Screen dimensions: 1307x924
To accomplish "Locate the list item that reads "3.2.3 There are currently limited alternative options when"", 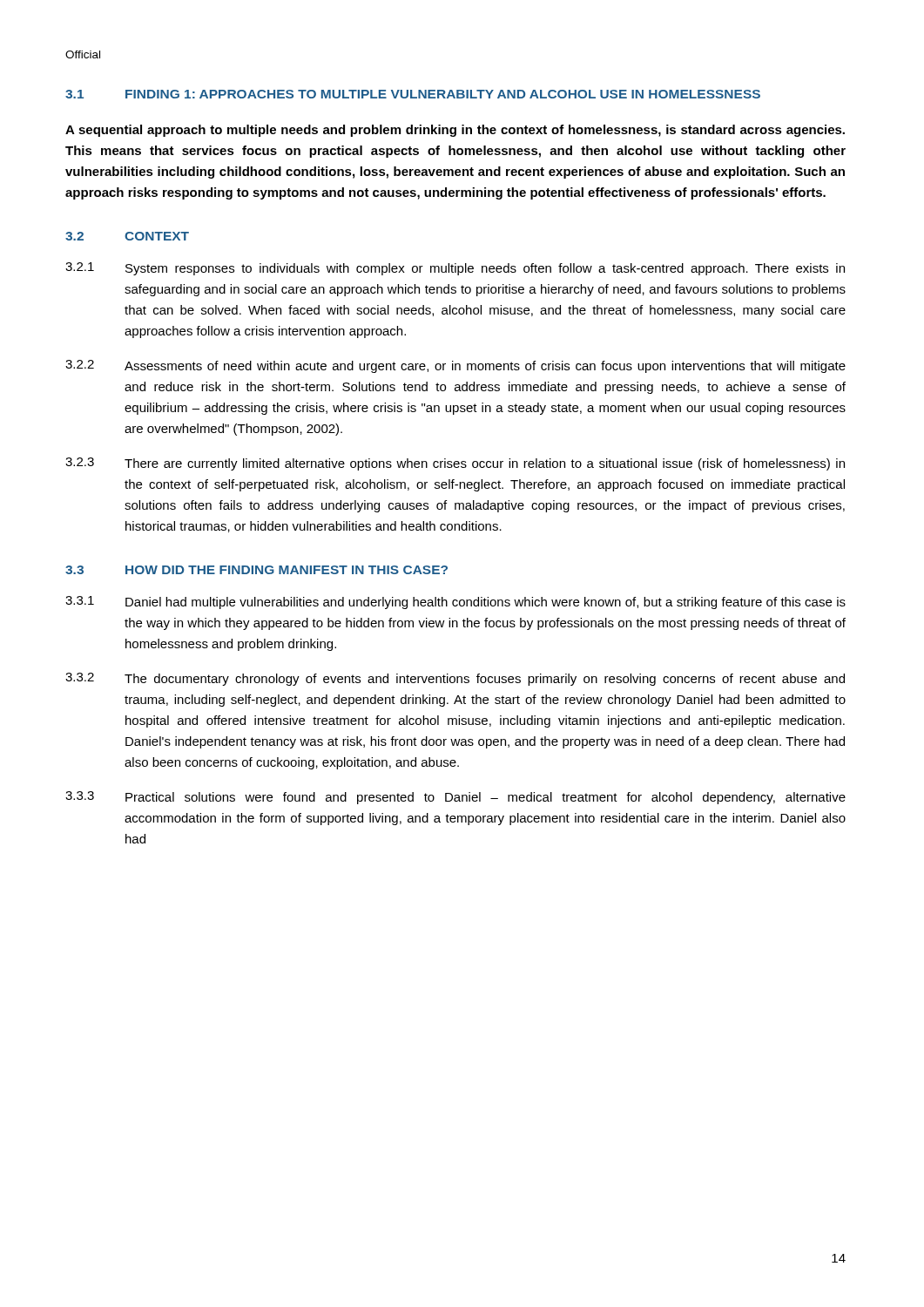I will click(455, 495).
